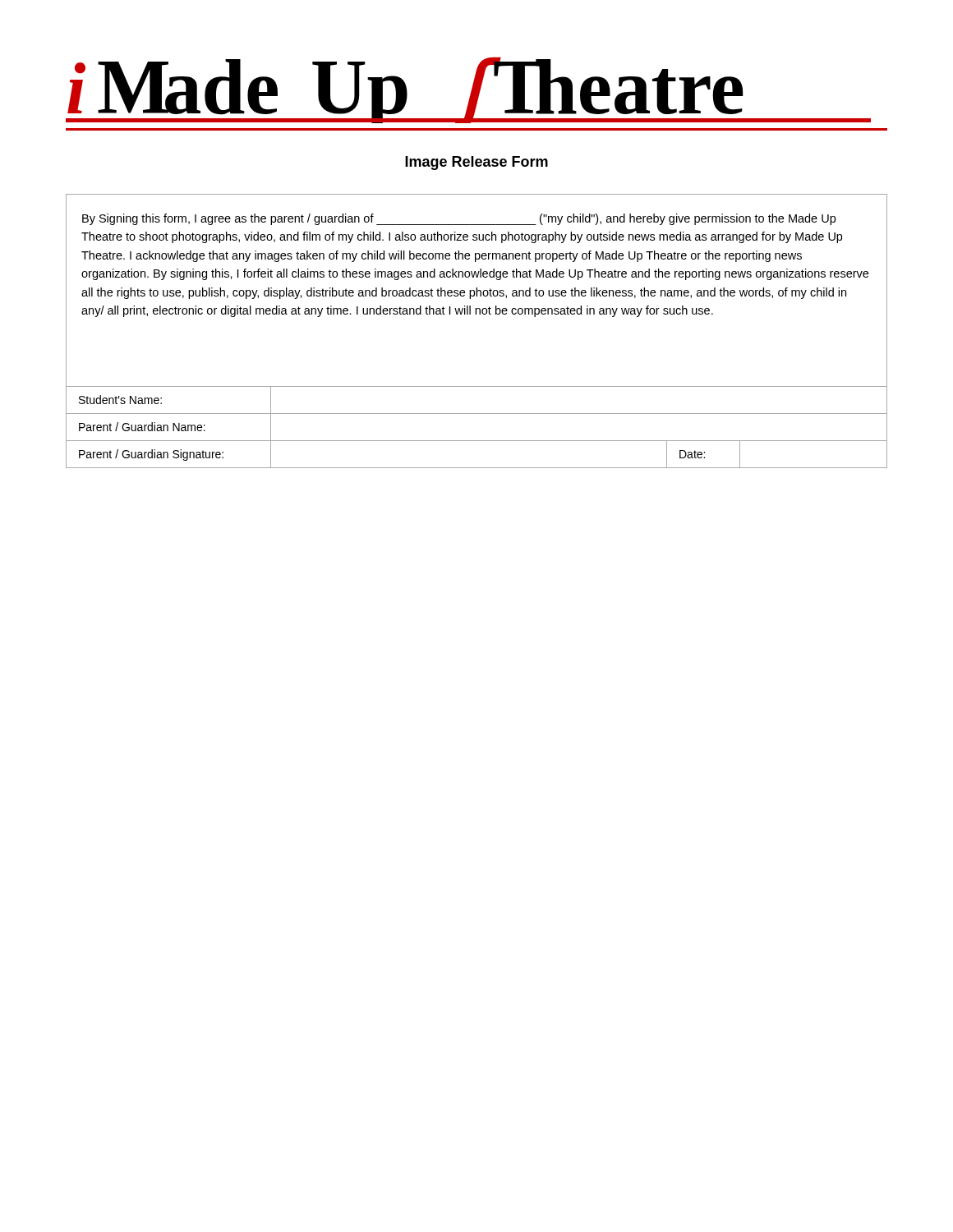The width and height of the screenshot is (953, 1232).
Task: Click on the table containing "Parent / Guardian"
Action: click(x=476, y=427)
